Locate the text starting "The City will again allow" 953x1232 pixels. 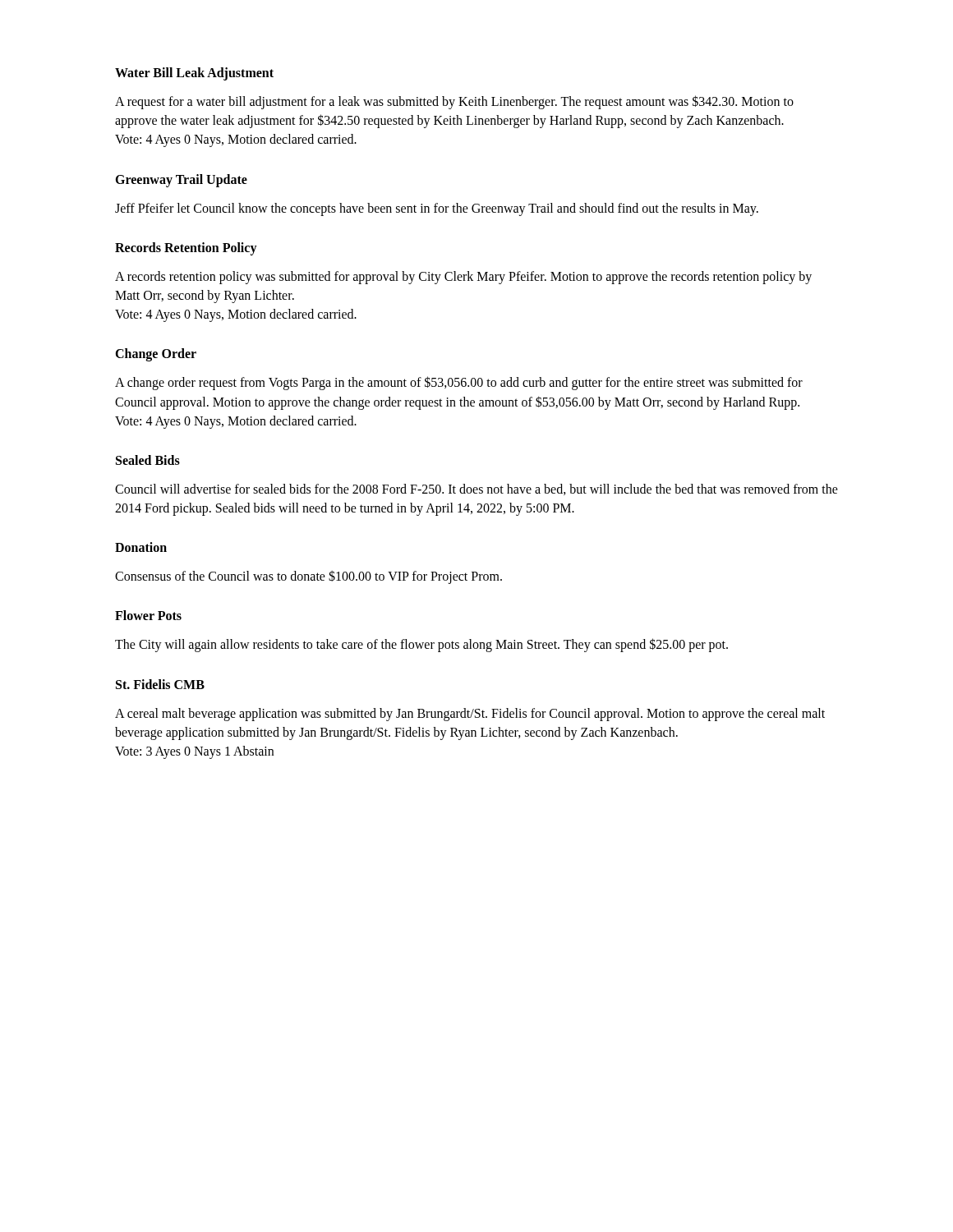422,645
